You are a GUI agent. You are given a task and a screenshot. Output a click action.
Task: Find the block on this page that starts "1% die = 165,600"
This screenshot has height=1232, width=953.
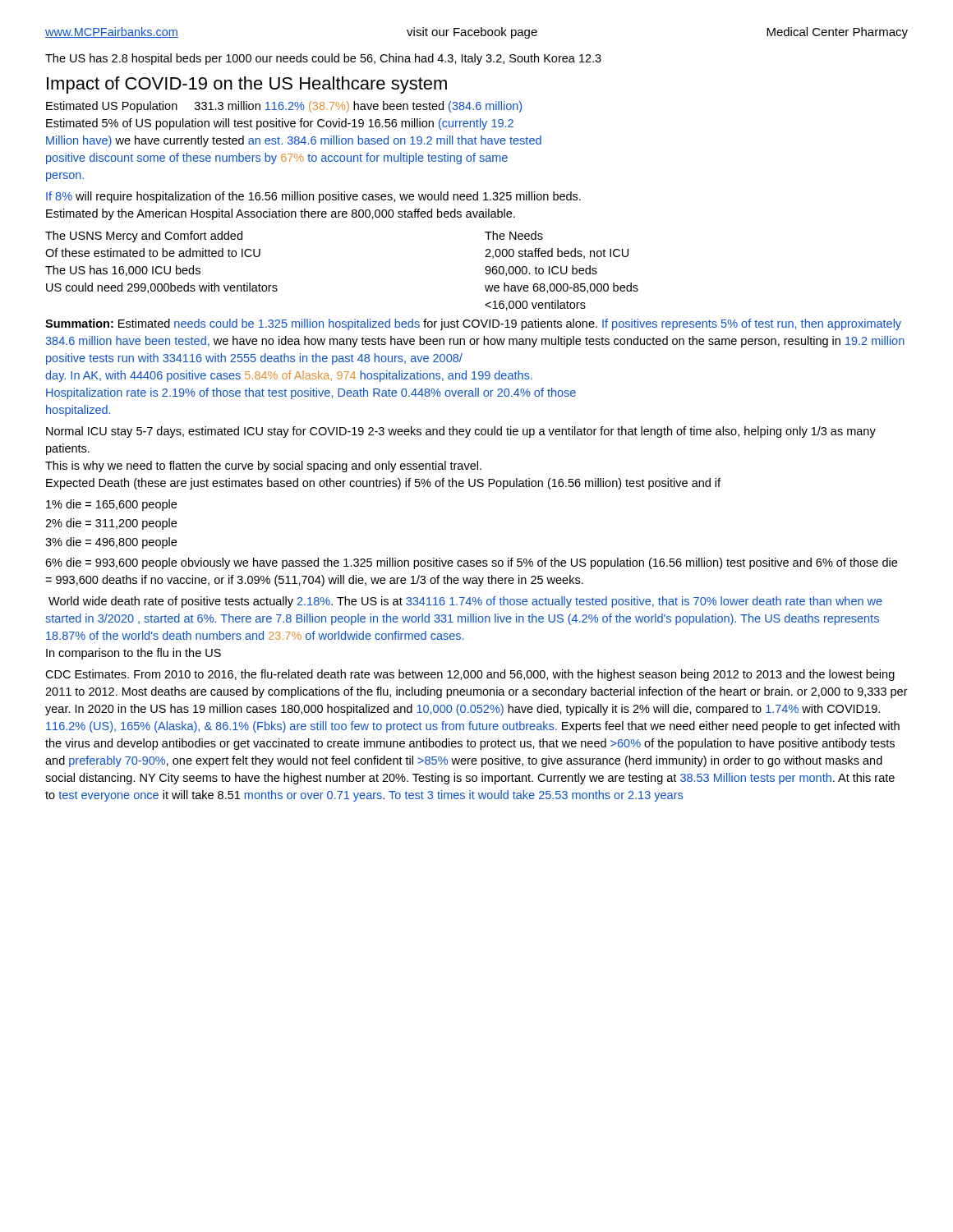(111, 504)
